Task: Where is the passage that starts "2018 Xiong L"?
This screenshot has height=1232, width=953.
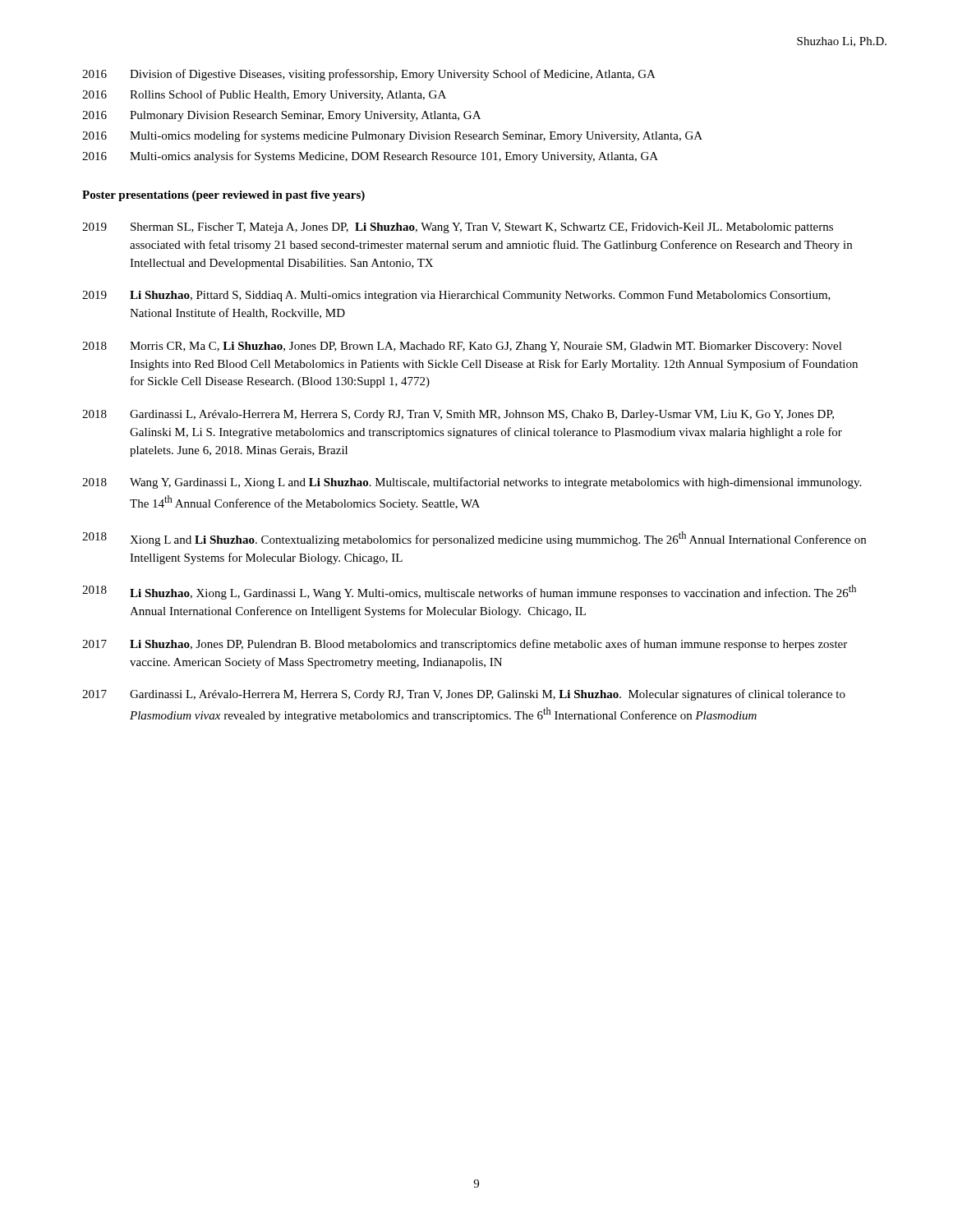Action: click(x=476, y=547)
